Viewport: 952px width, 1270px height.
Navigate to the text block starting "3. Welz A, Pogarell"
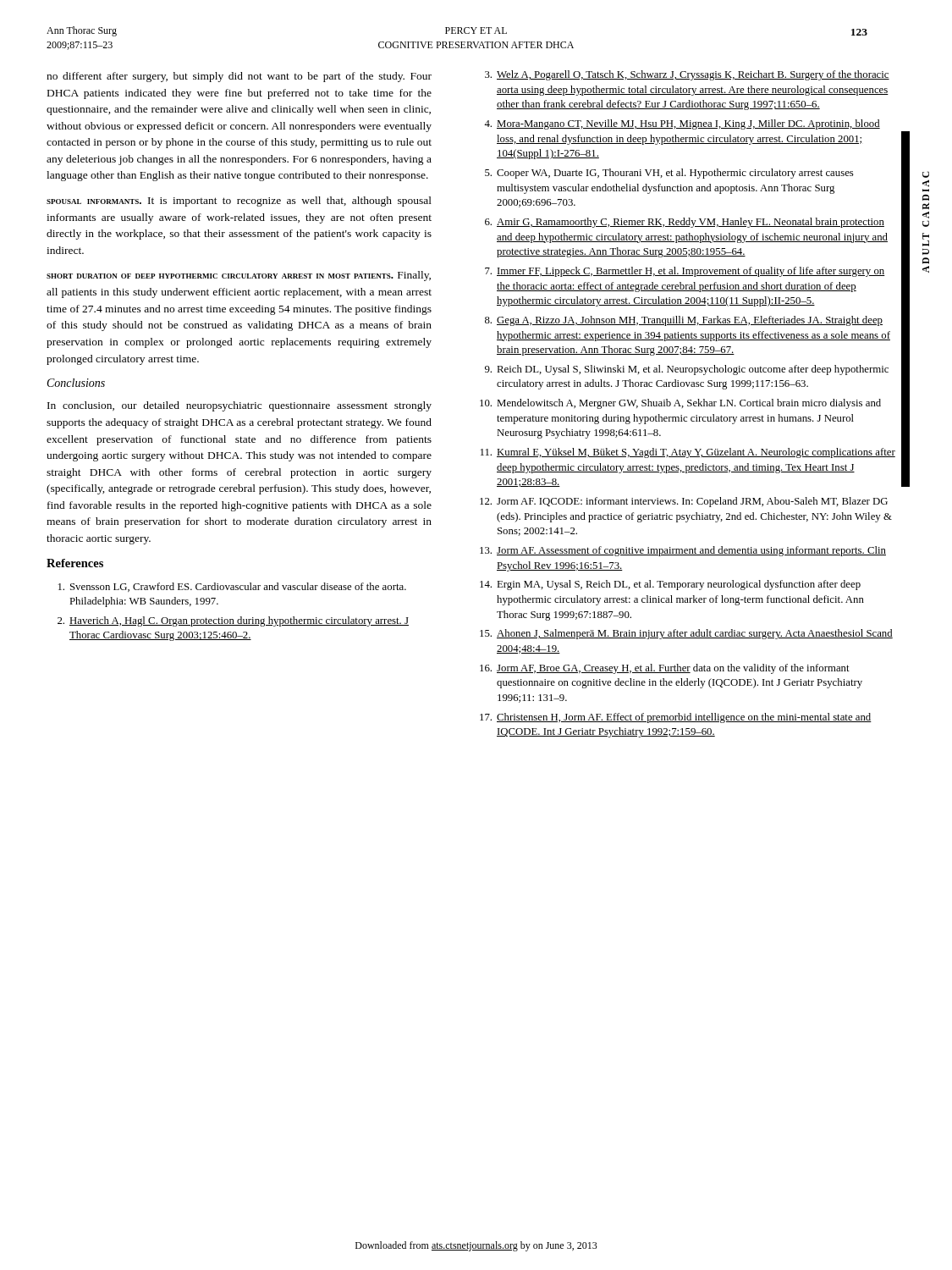(x=685, y=404)
